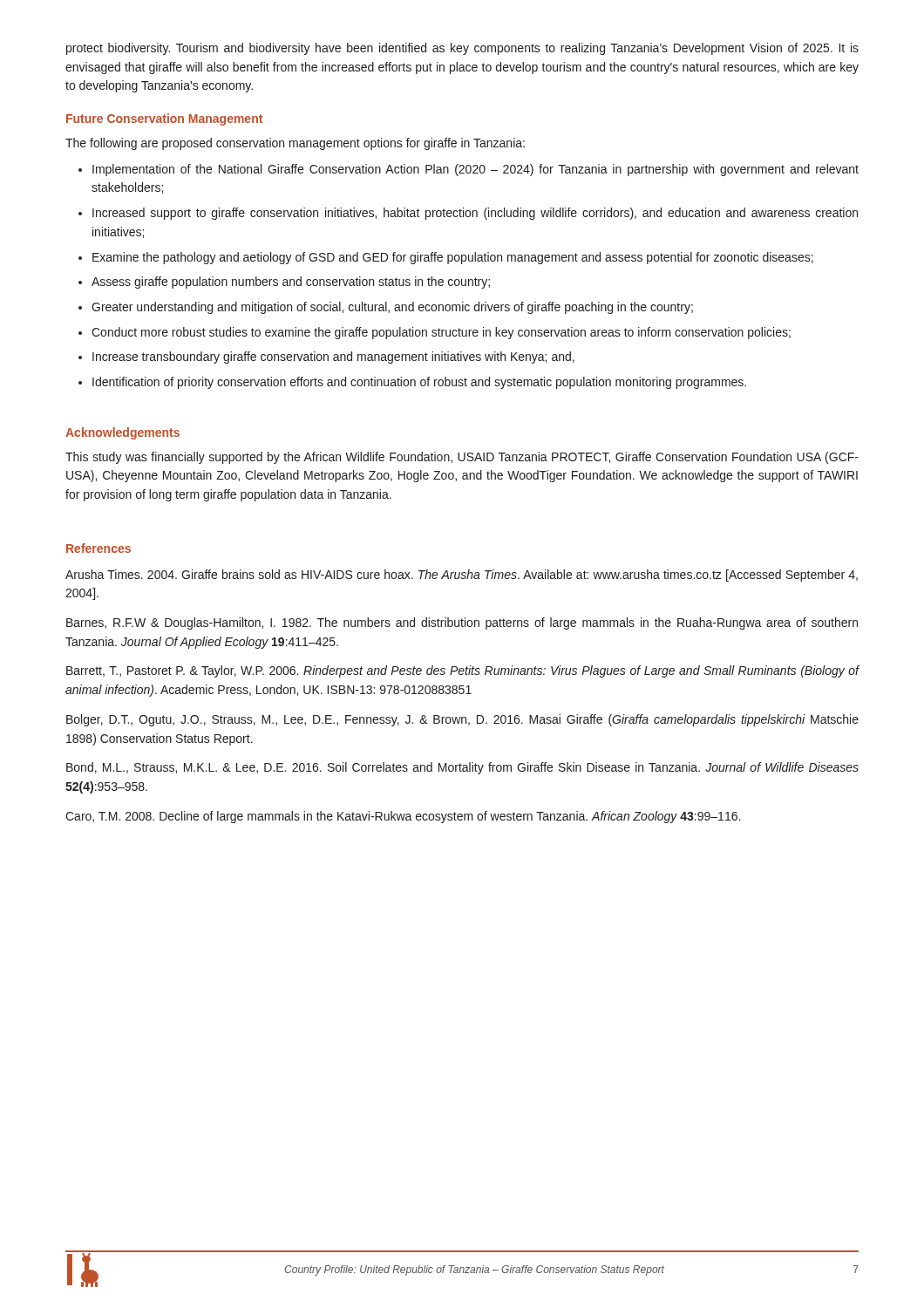The image size is (924, 1308).
Task: Locate the text block with the text "Barnes, R.F.W & Douglas-Hamilton, I. 1982."
Action: pyautogui.click(x=462, y=632)
